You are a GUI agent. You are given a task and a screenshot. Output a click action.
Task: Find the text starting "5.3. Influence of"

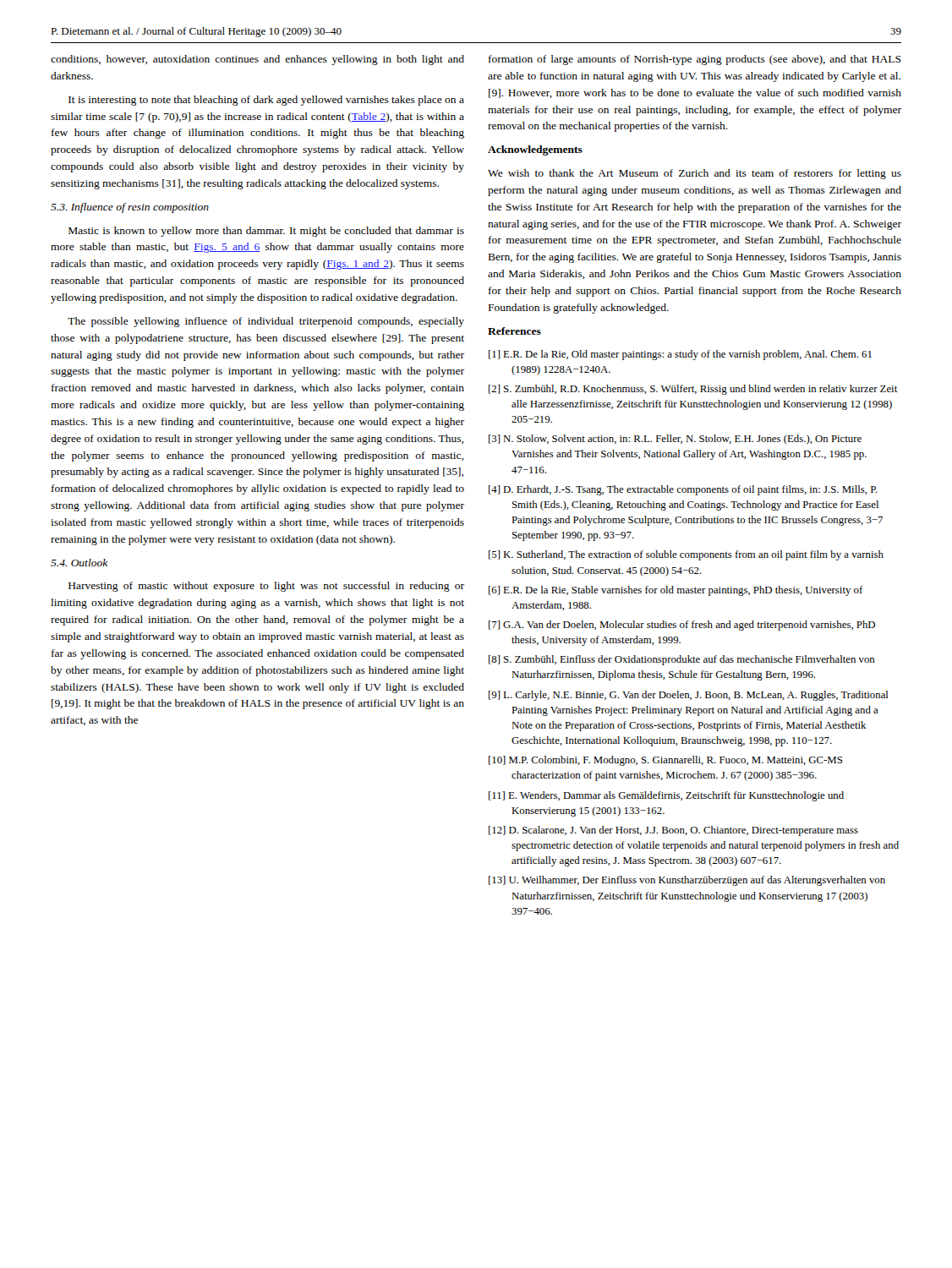click(130, 208)
